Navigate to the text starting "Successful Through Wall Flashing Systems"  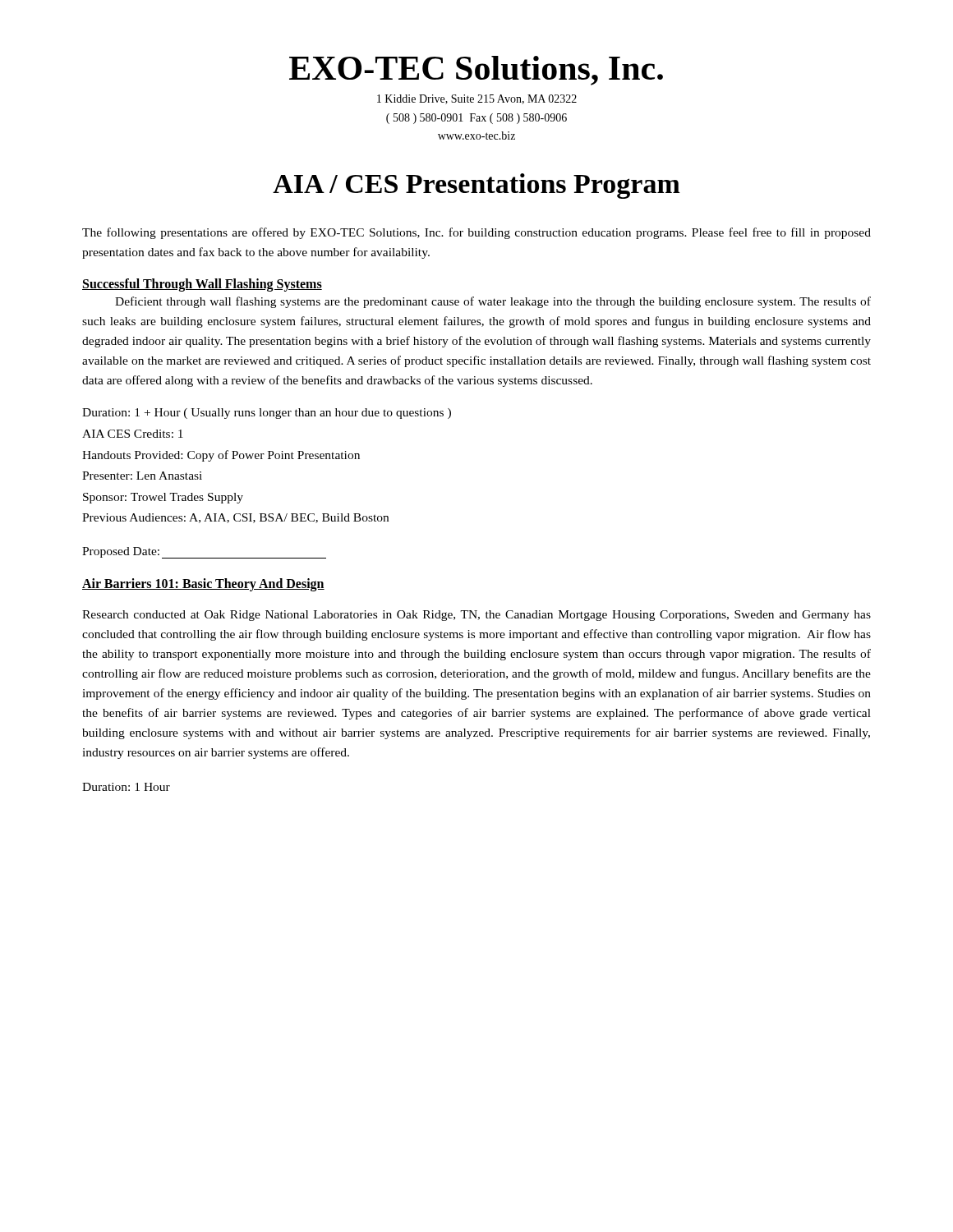pyautogui.click(x=202, y=284)
